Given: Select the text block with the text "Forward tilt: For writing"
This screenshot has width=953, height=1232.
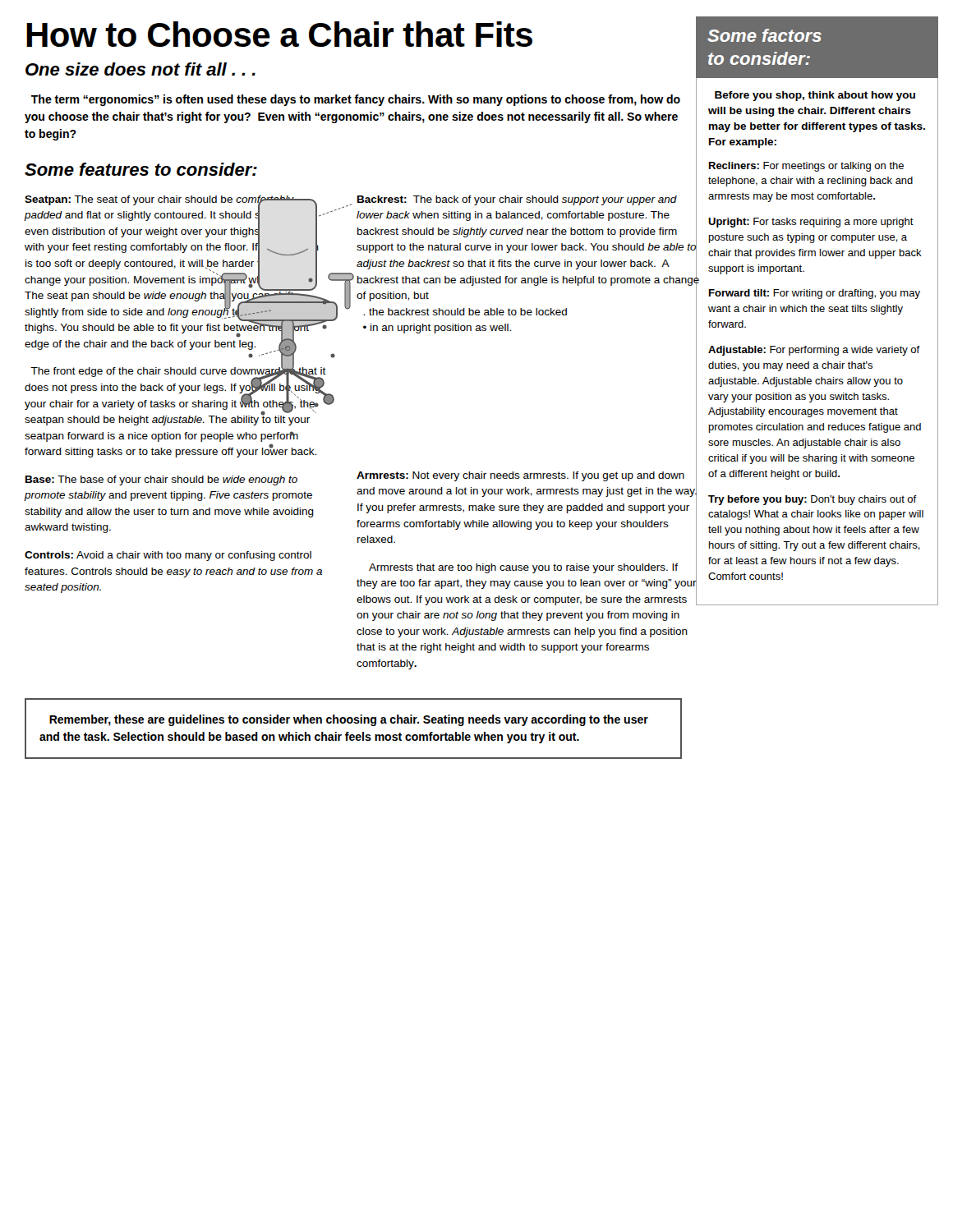Looking at the screenshot, I should [814, 309].
